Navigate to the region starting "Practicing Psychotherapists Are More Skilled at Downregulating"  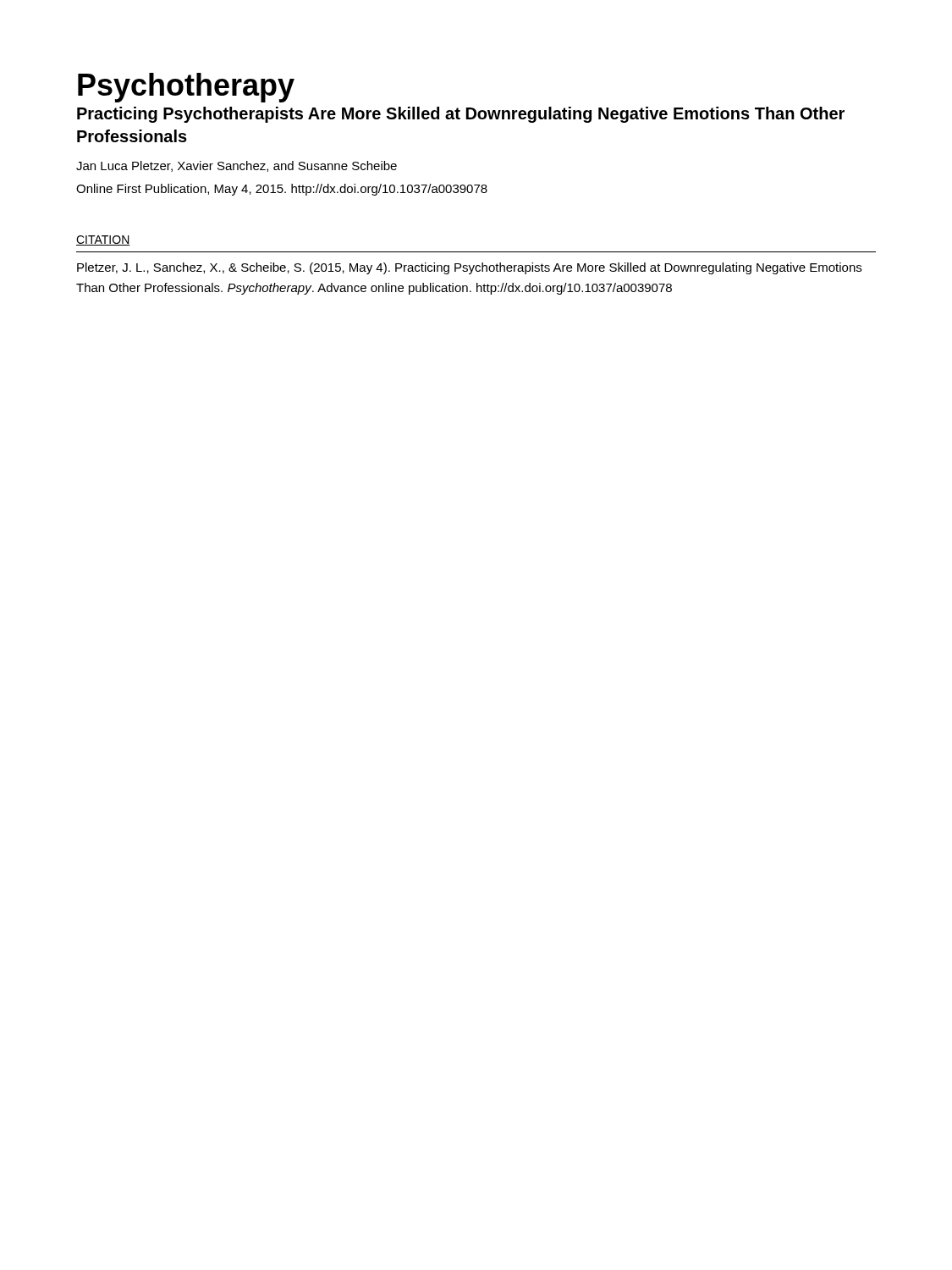(476, 126)
